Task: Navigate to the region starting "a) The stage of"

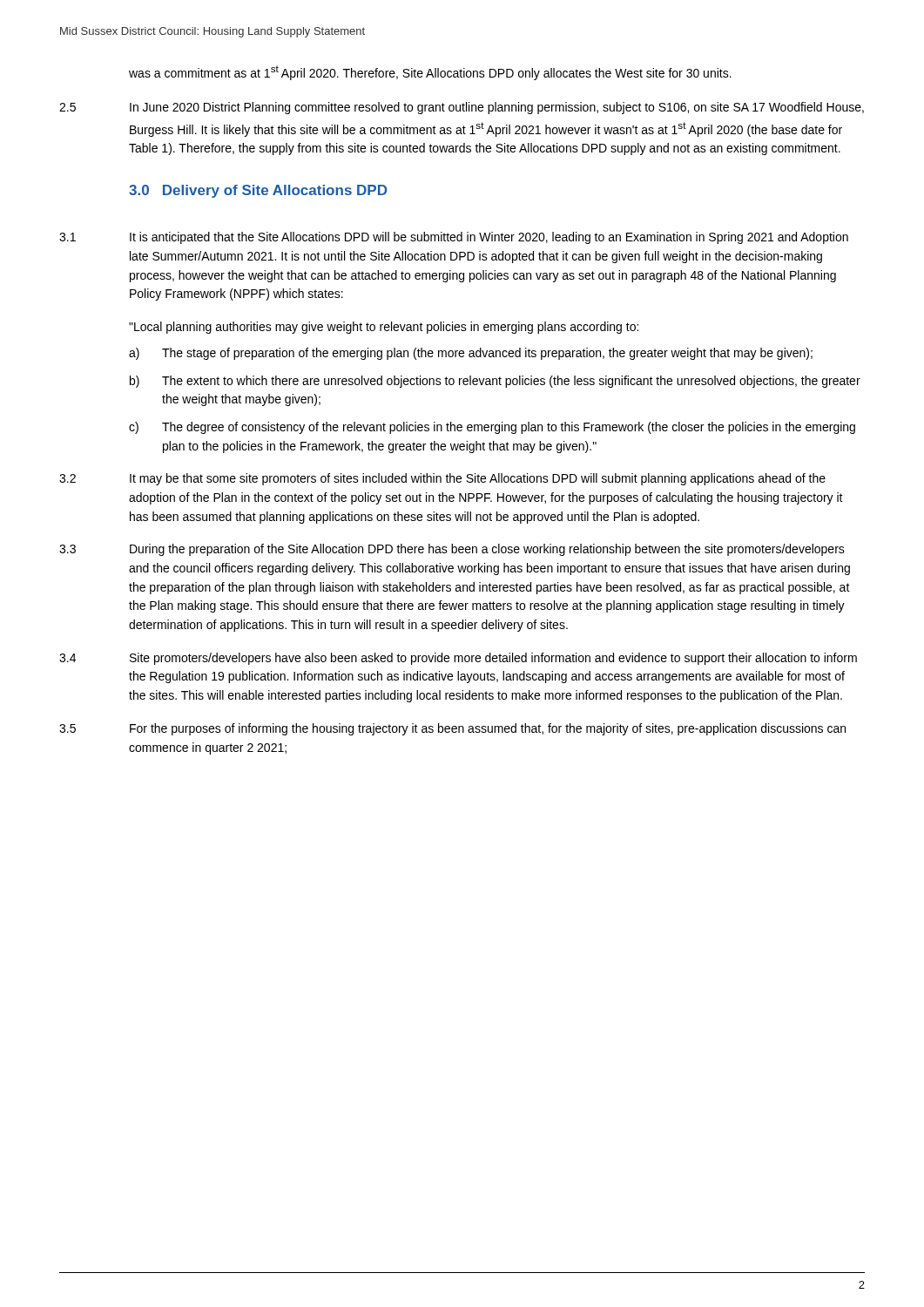Action: (497, 353)
